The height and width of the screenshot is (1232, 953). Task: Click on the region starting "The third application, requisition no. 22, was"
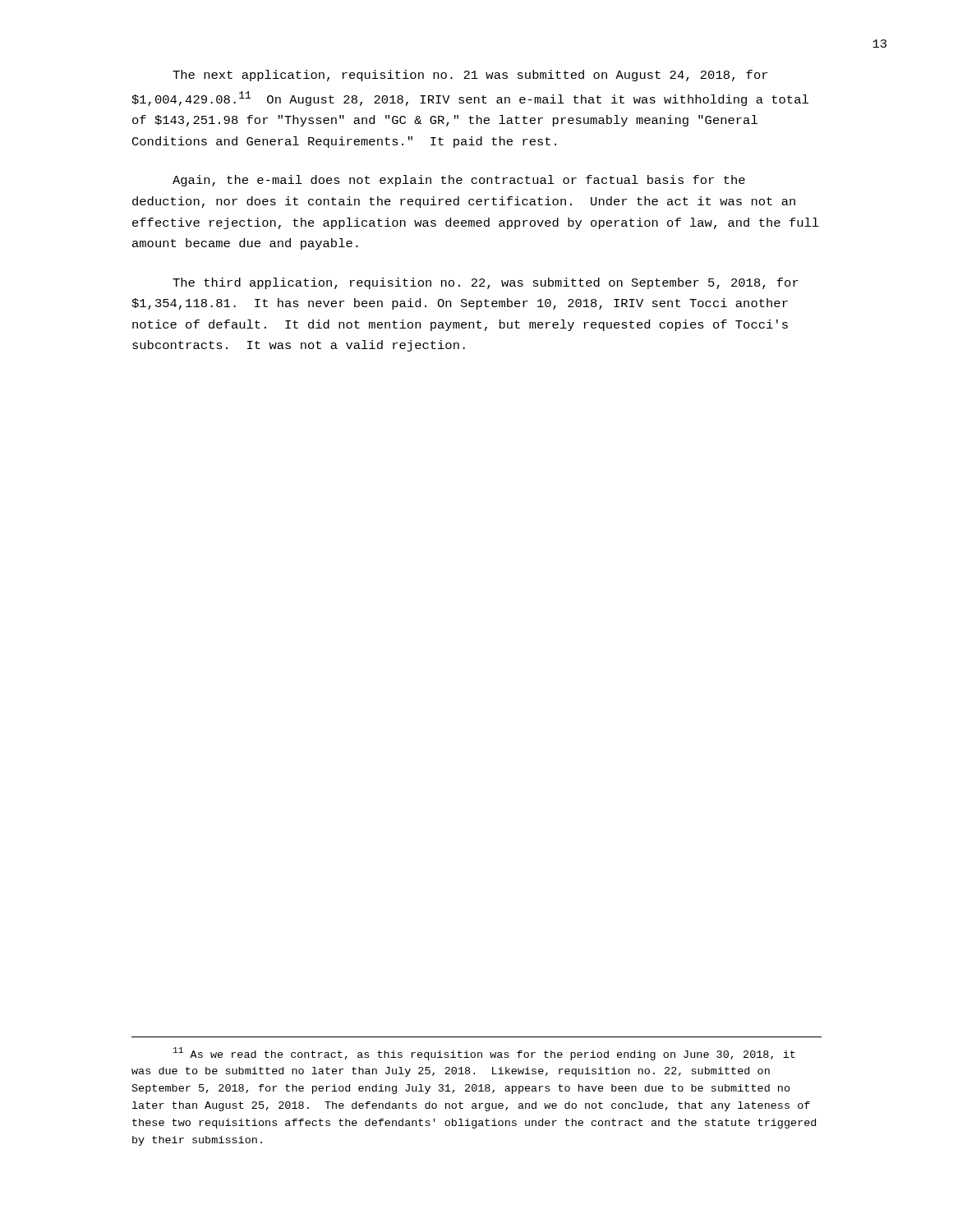tap(465, 315)
